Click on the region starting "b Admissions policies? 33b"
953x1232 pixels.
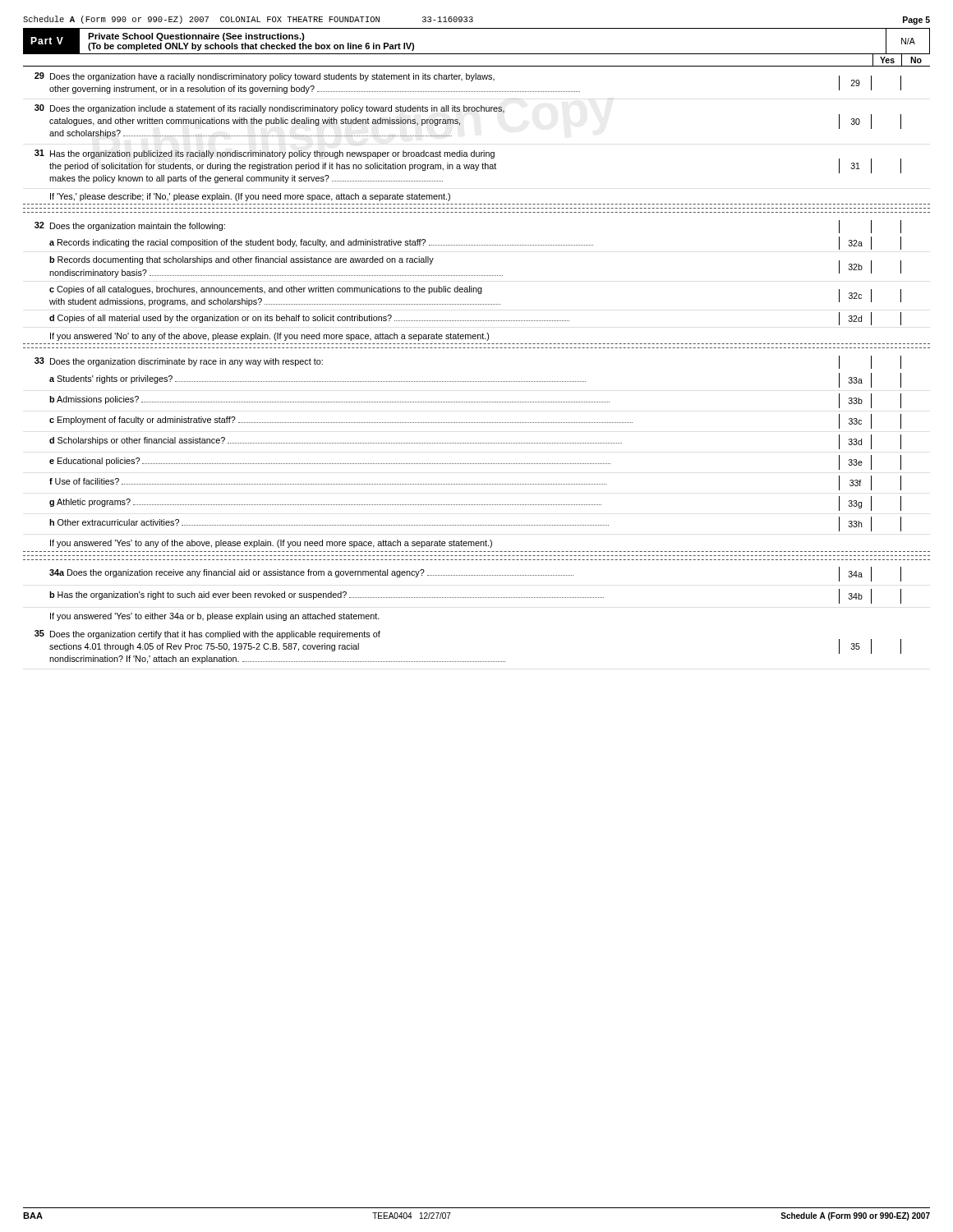(490, 401)
